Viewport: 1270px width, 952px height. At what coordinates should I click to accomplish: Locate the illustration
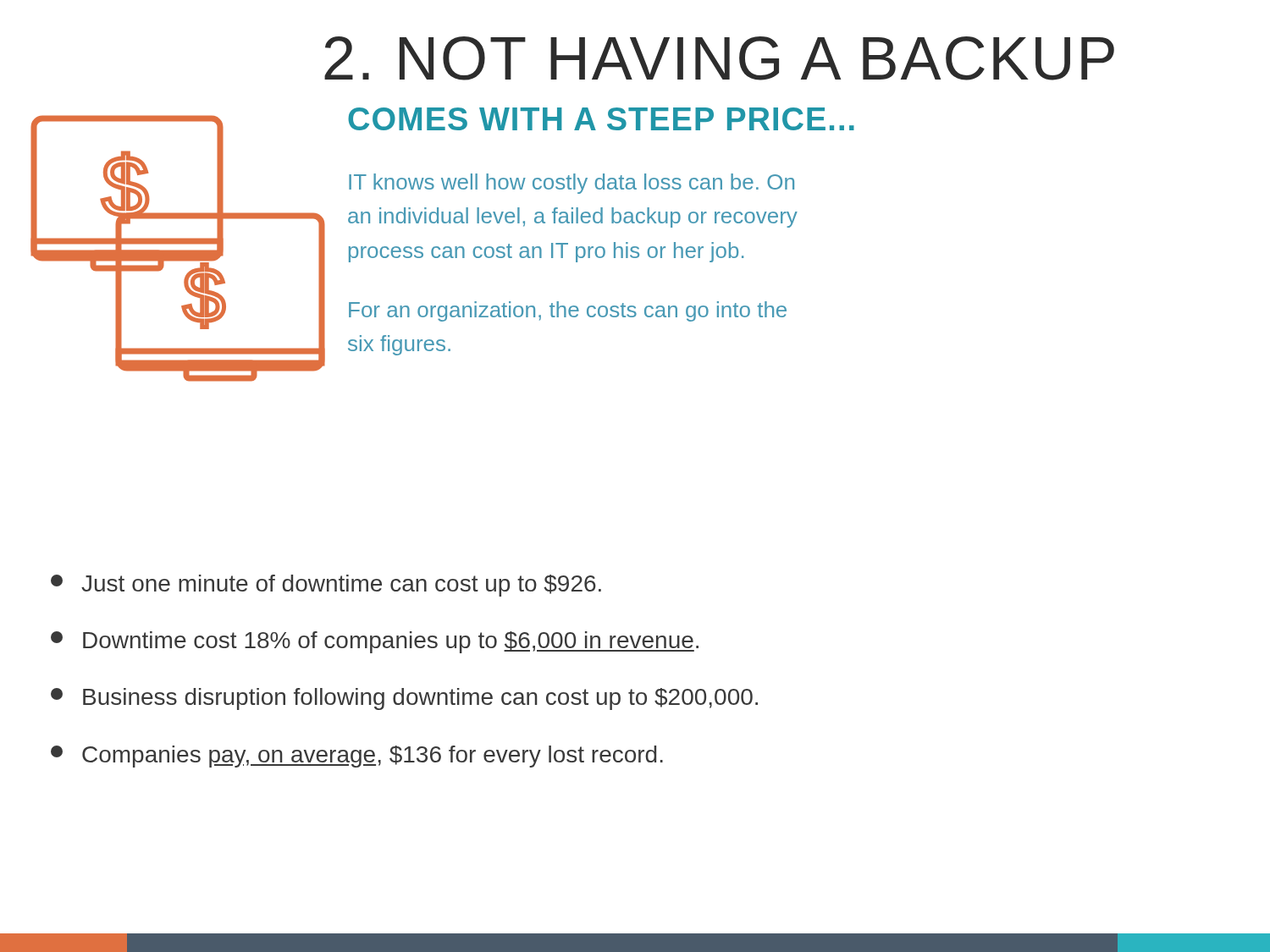pos(182,250)
